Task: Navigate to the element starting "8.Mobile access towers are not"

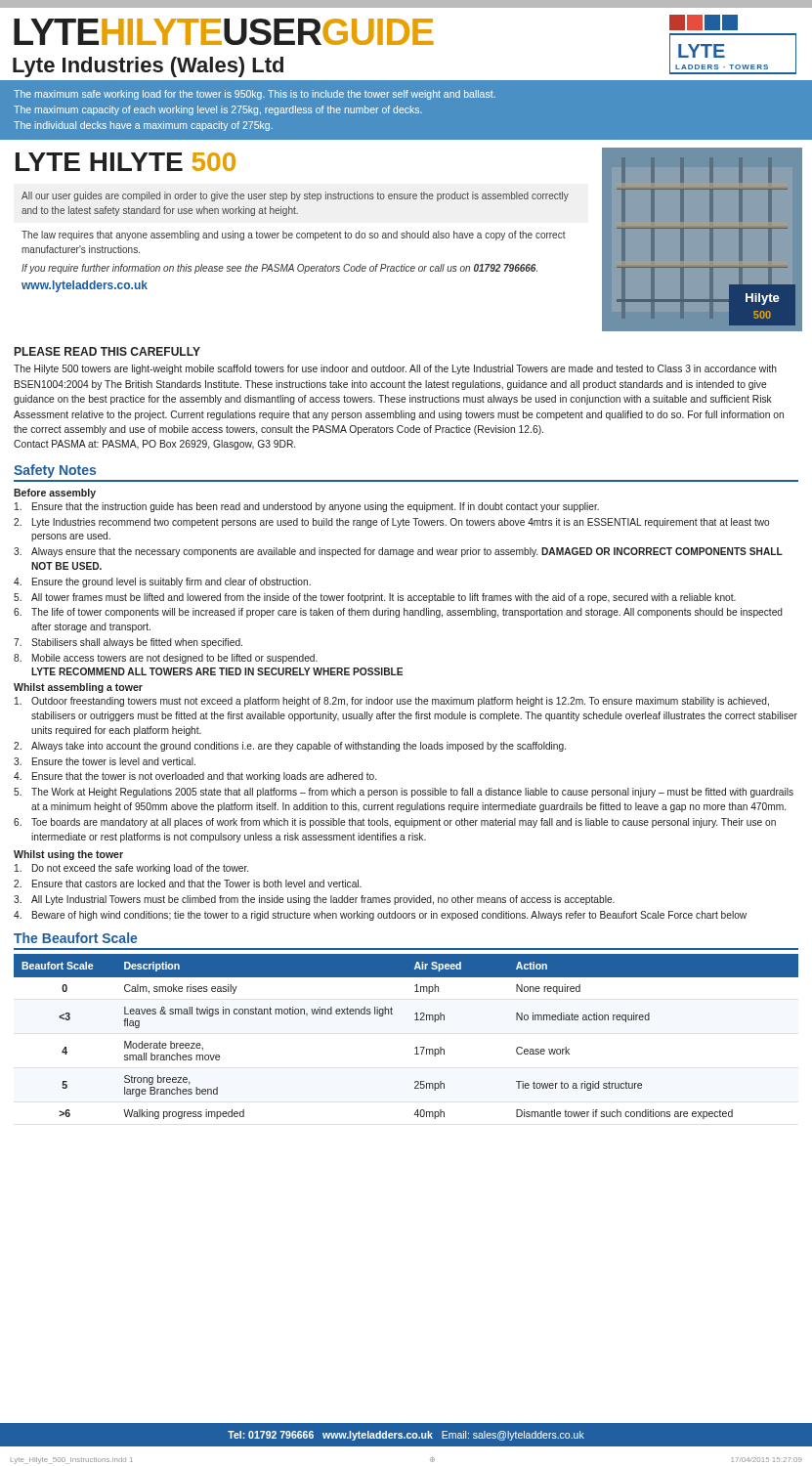Action: point(166,659)
